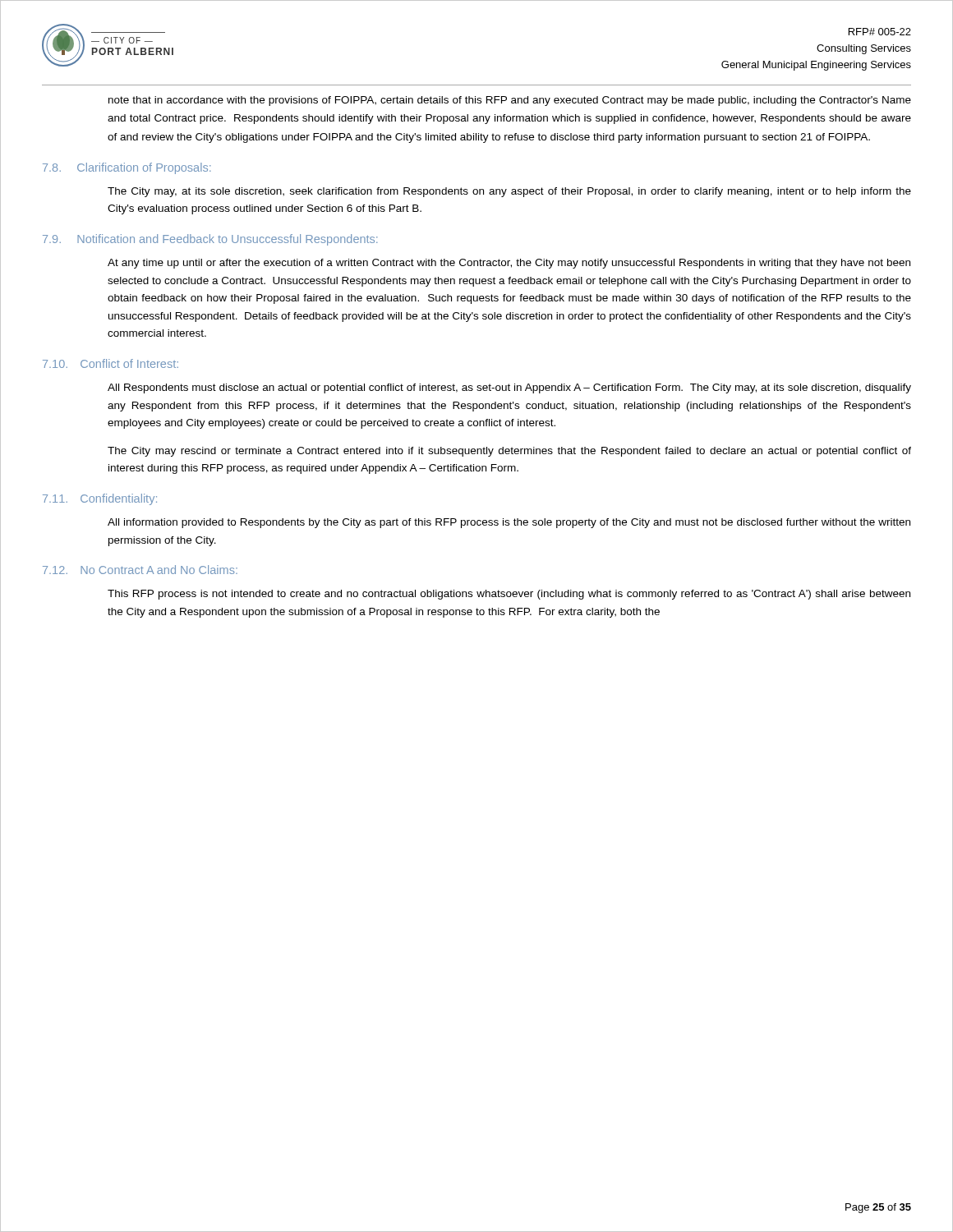953x1232 pixels.
Task: Select the section header with the text "7.9. Notification and"
Action: (x=210, y=239)
